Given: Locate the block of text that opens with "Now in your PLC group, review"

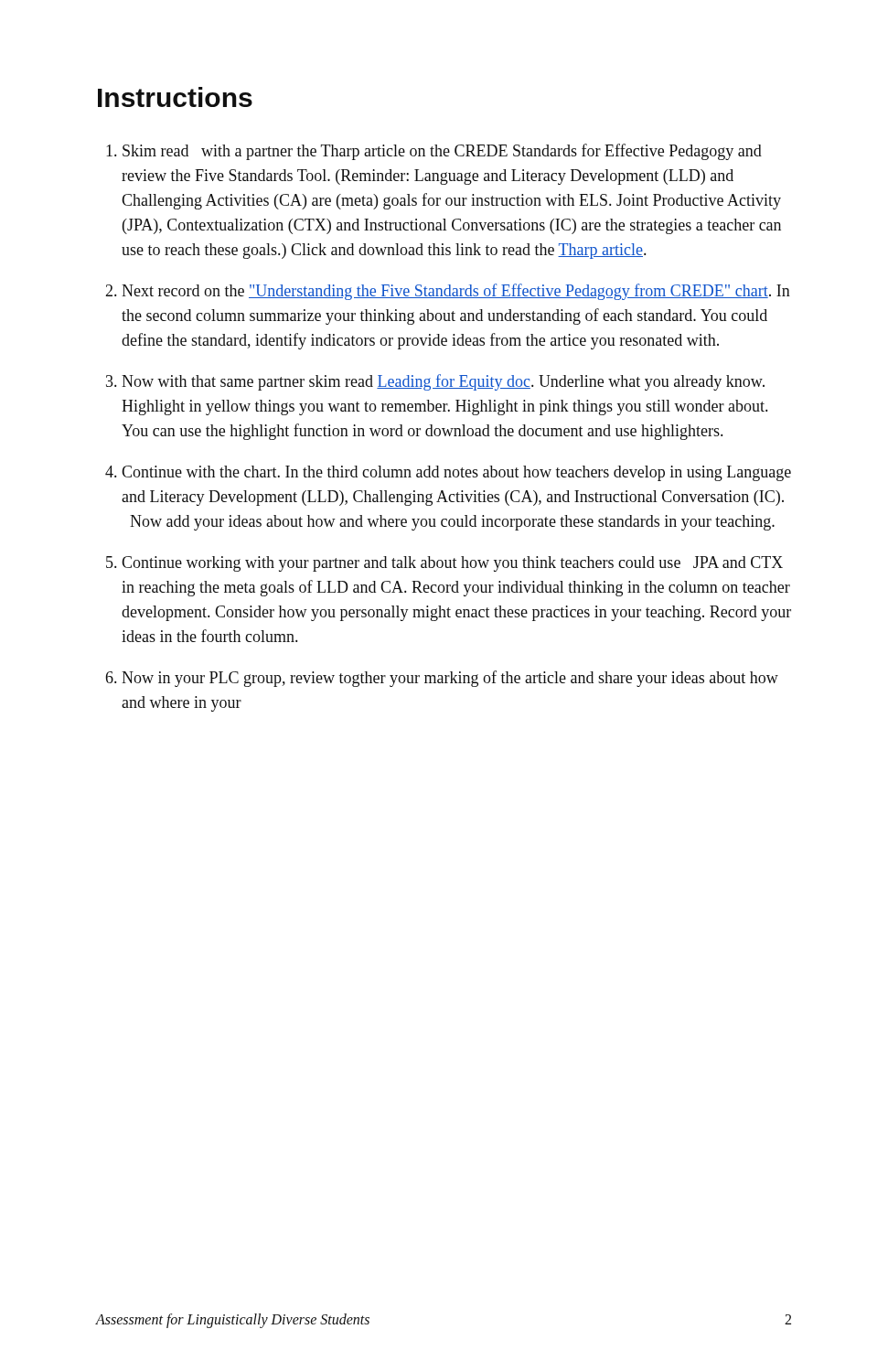Looking at the screenshot, I should click(450, 690).
